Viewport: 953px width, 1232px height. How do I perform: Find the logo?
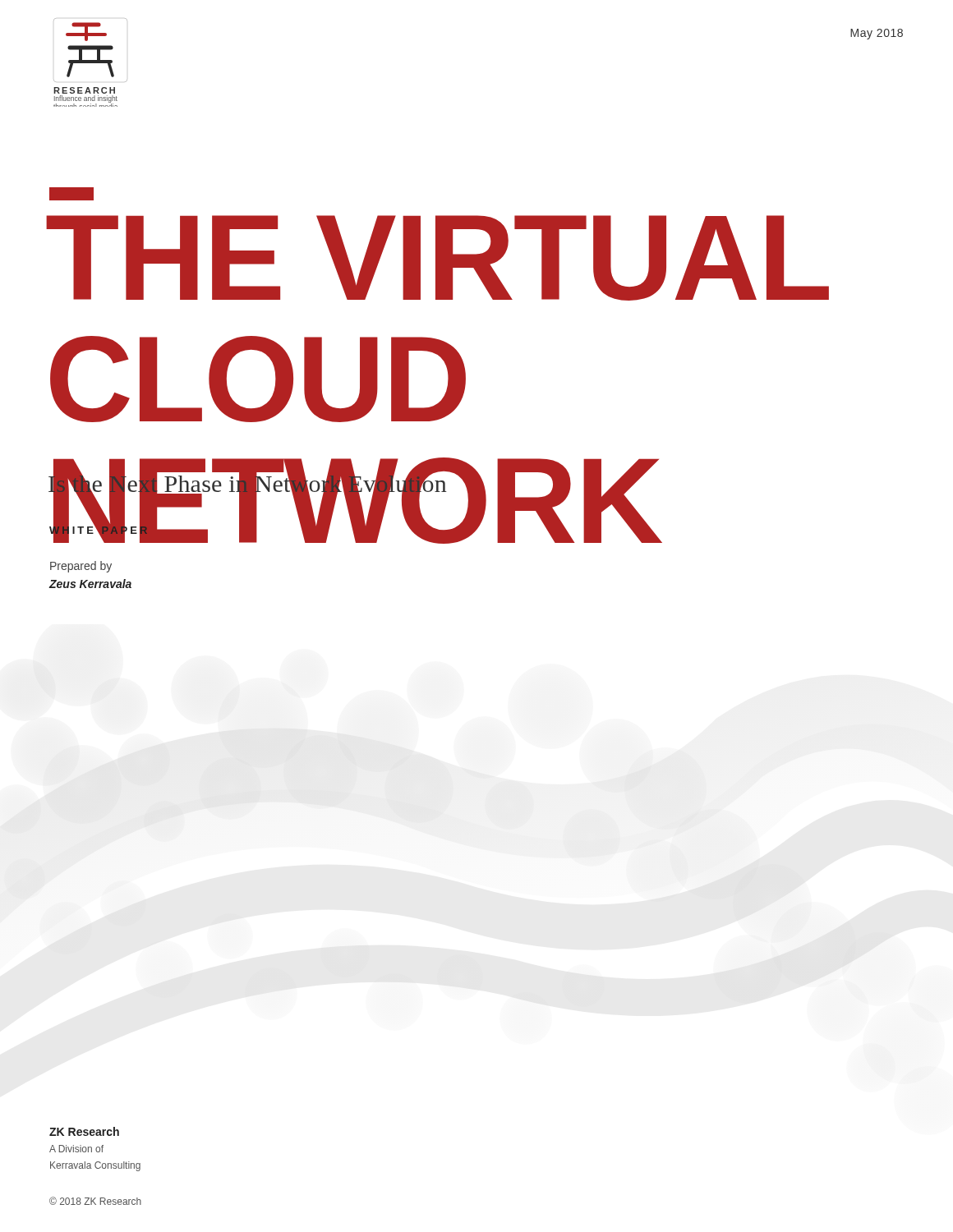pos(115,63)
